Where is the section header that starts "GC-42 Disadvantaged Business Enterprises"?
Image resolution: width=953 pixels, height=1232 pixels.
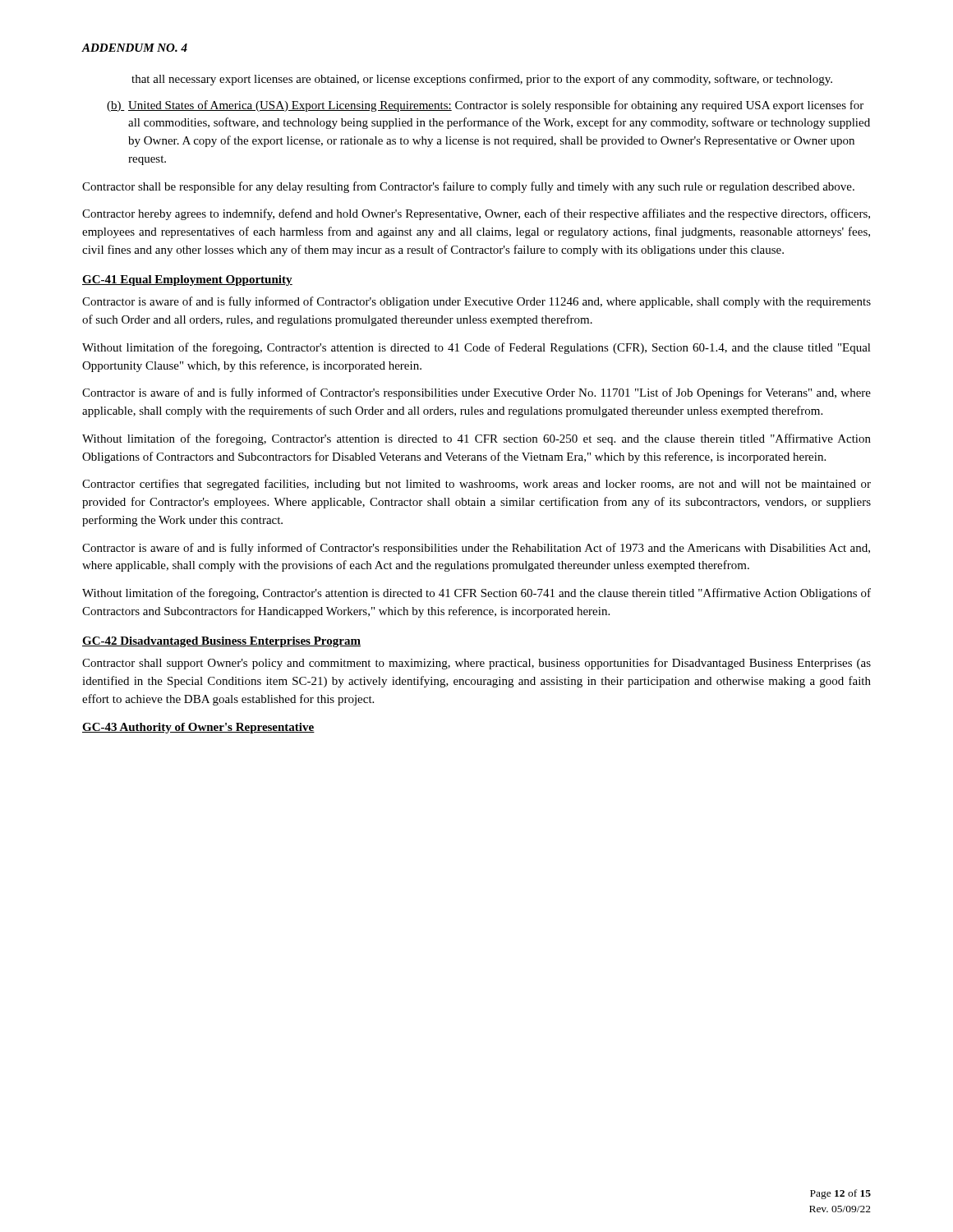221,640
